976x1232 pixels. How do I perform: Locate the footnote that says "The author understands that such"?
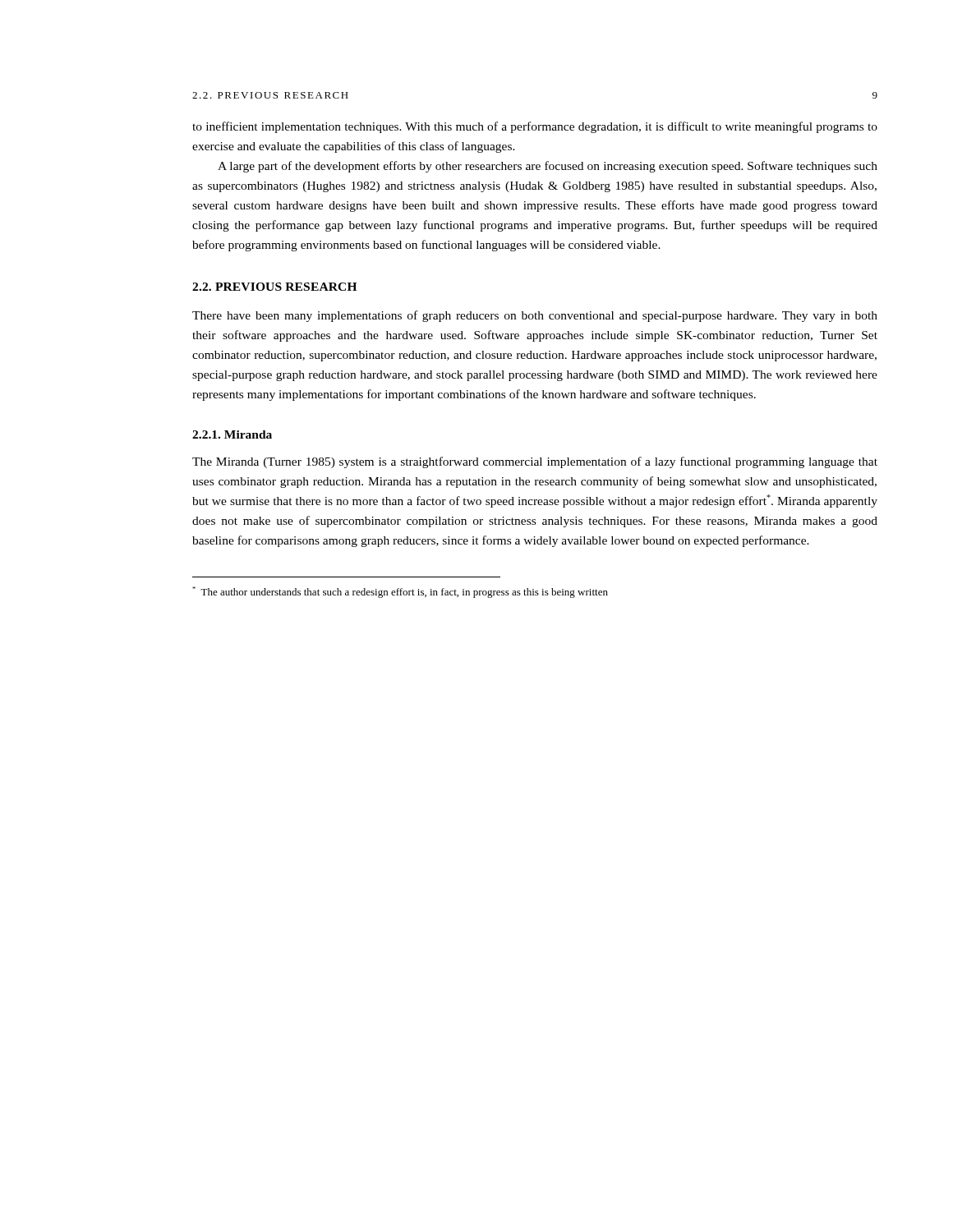pos(400,592)
